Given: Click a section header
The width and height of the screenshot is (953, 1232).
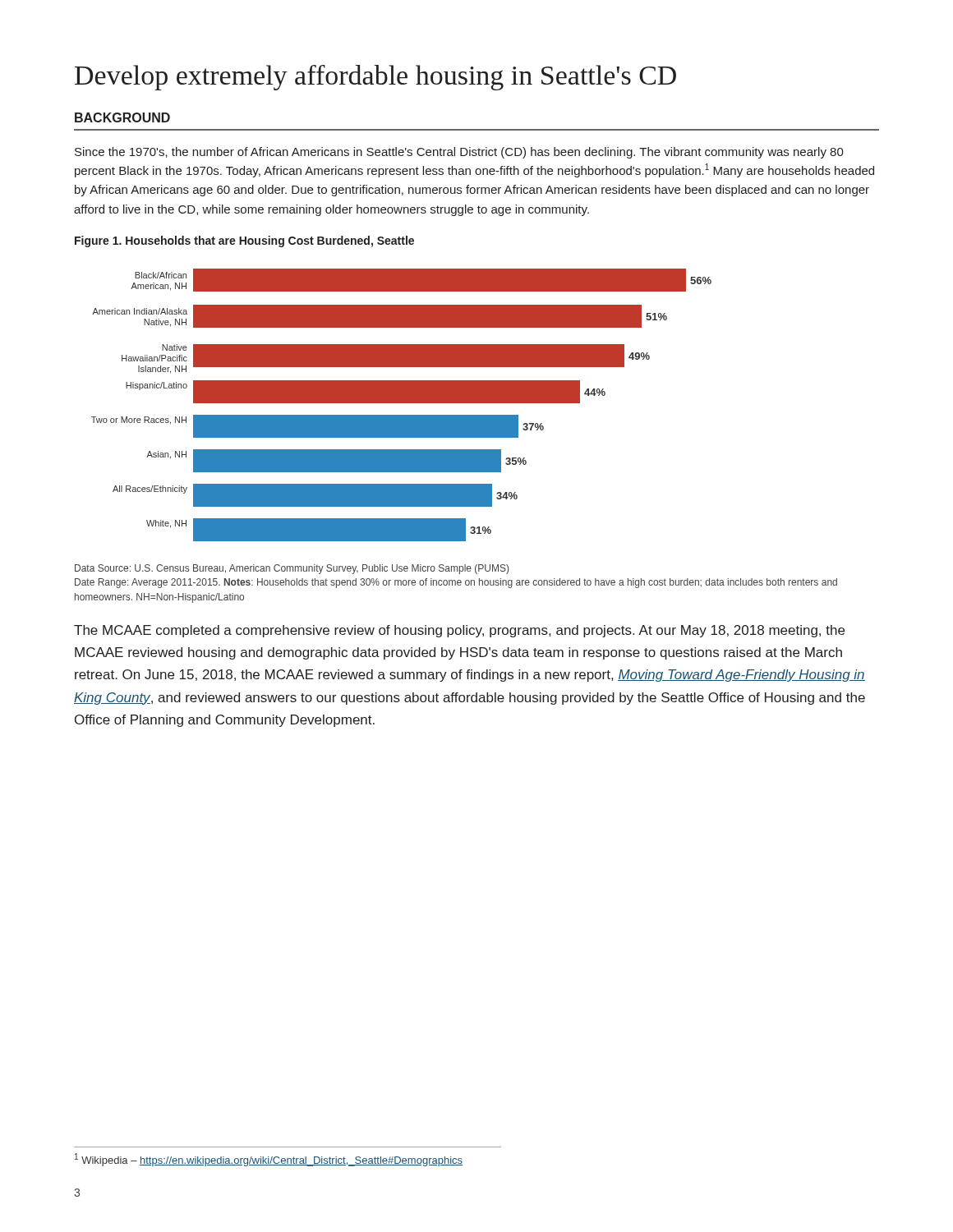Looking at the screenshot, I should 476,121.
